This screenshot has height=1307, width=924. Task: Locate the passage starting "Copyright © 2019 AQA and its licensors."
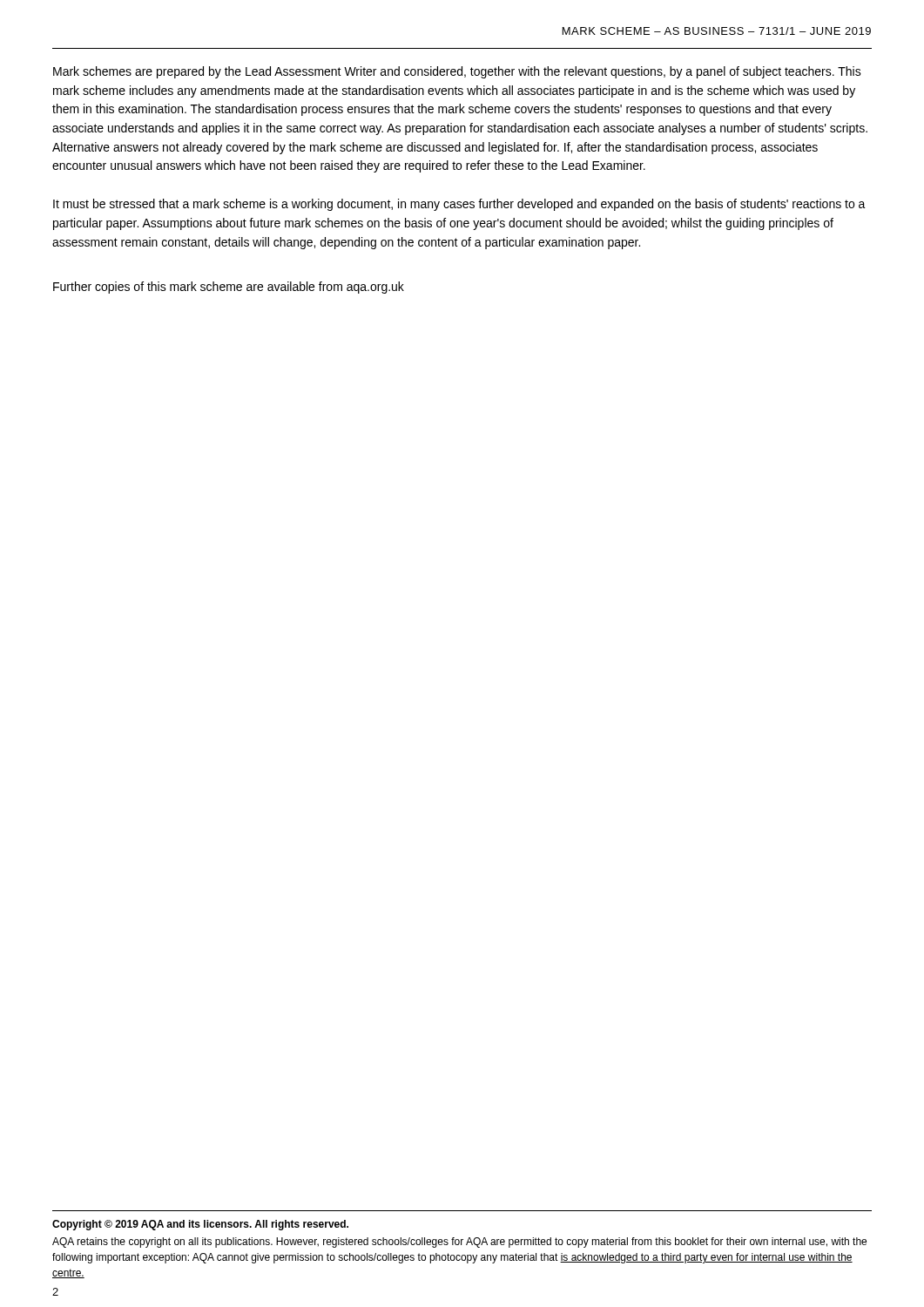tap(462, 1249)
